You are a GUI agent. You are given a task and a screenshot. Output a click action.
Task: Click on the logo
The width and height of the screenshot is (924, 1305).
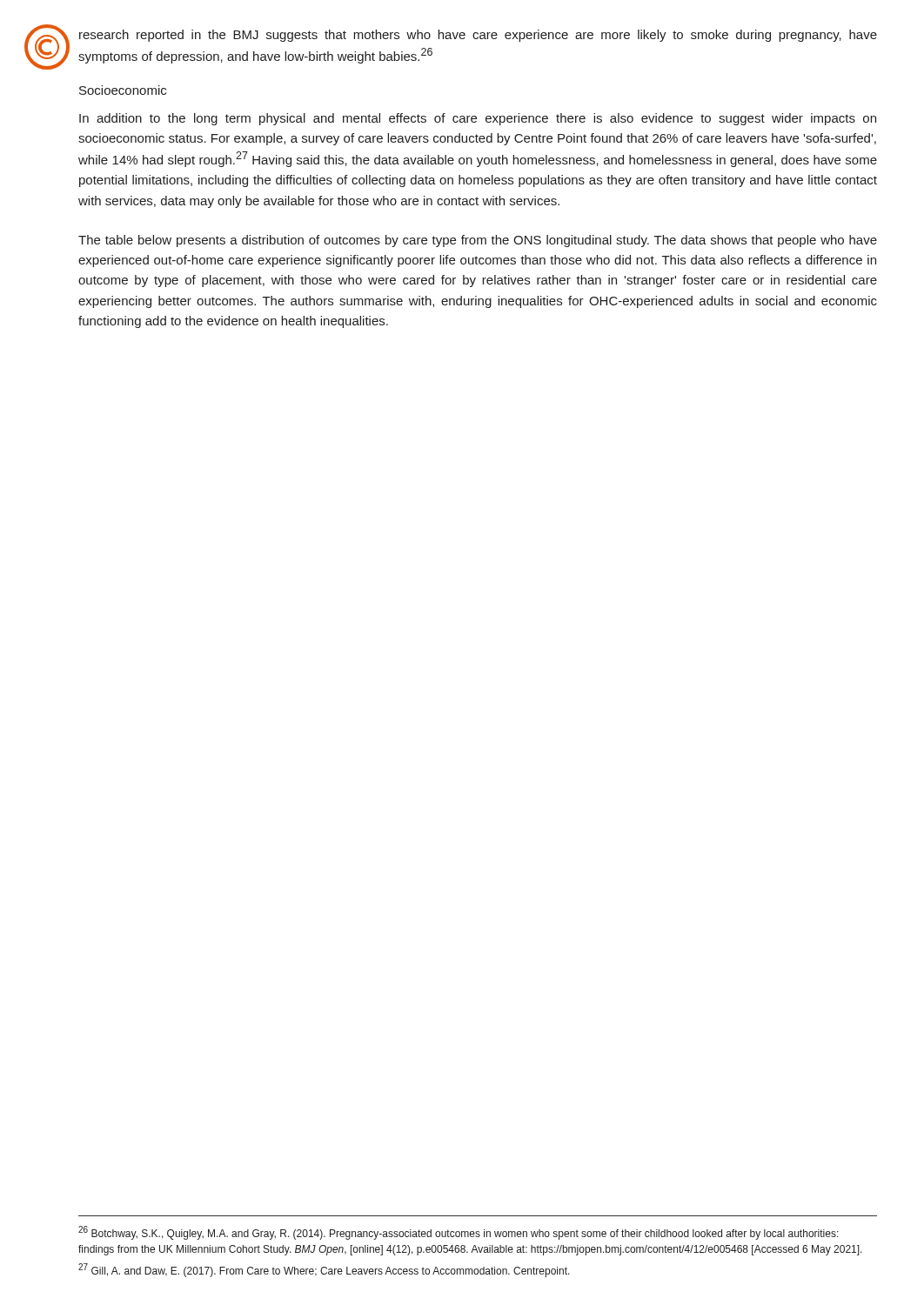[x=47, y=47]
